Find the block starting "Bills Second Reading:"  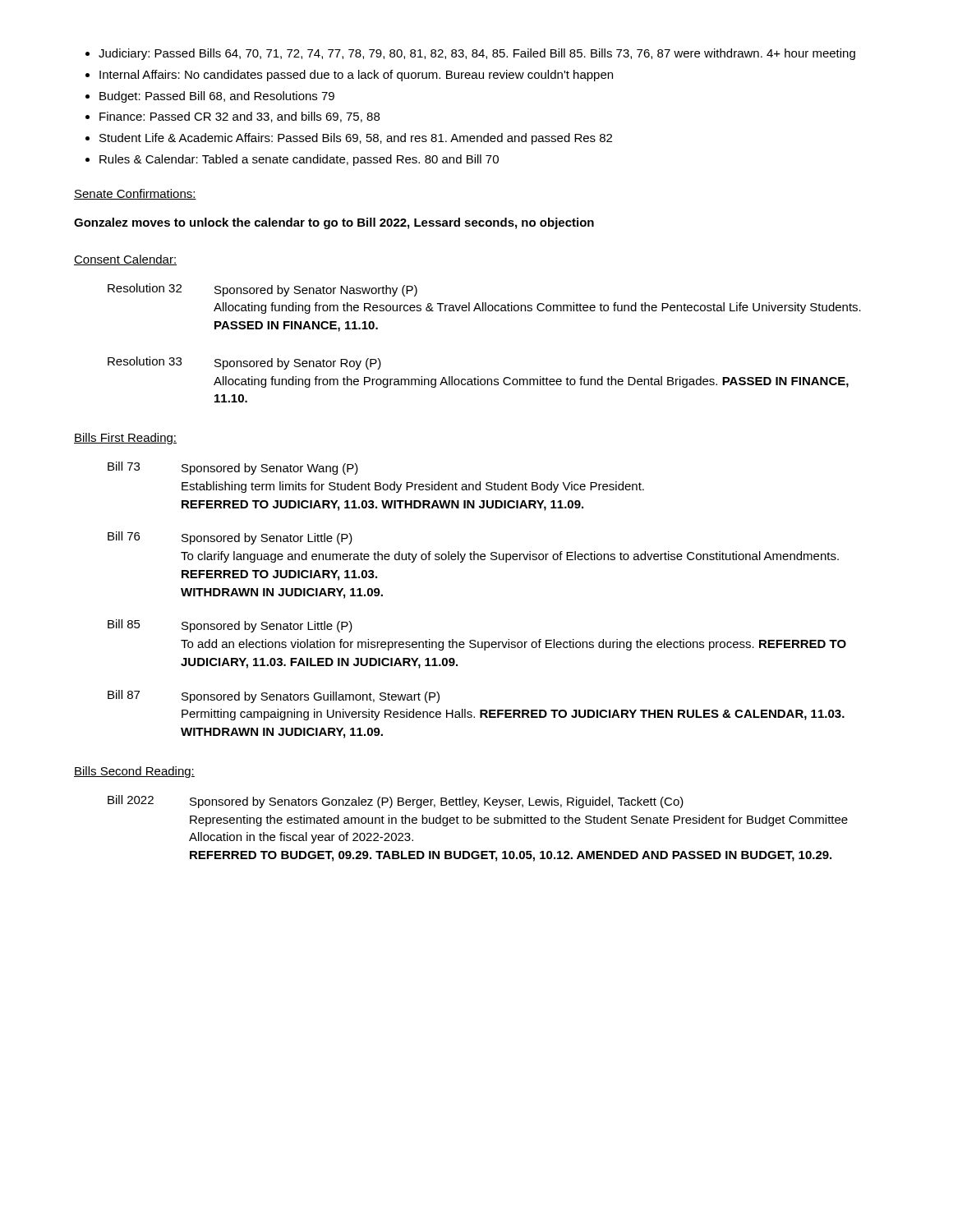point(134,771)
